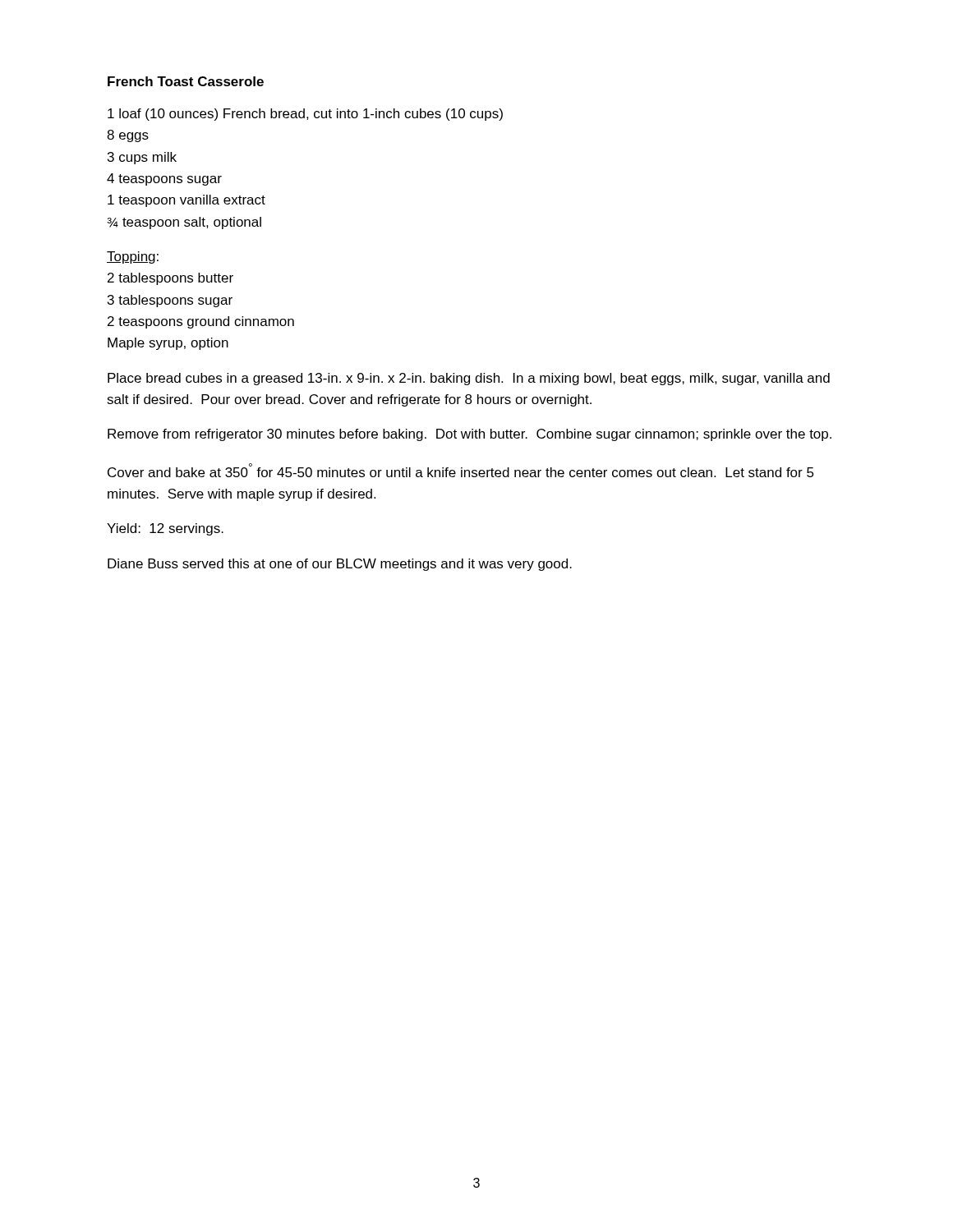The image size is (953, 1232).
Task: Locate the list item that reads "Topping: 2 tablespoons butter 3 tablespoons sugar"
Action: pyautogui.click(x=201, y=300)
